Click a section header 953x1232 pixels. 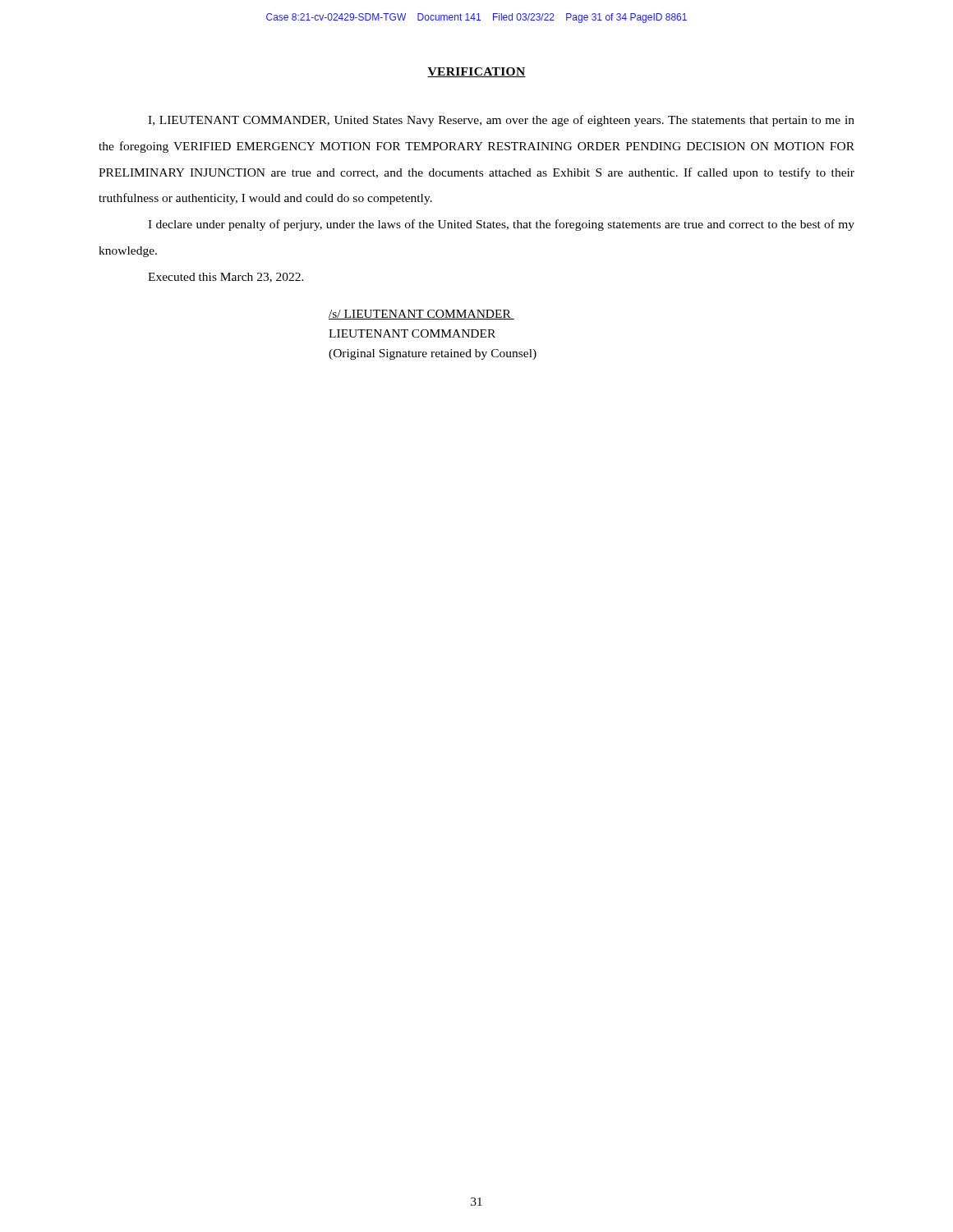[476, 71]
